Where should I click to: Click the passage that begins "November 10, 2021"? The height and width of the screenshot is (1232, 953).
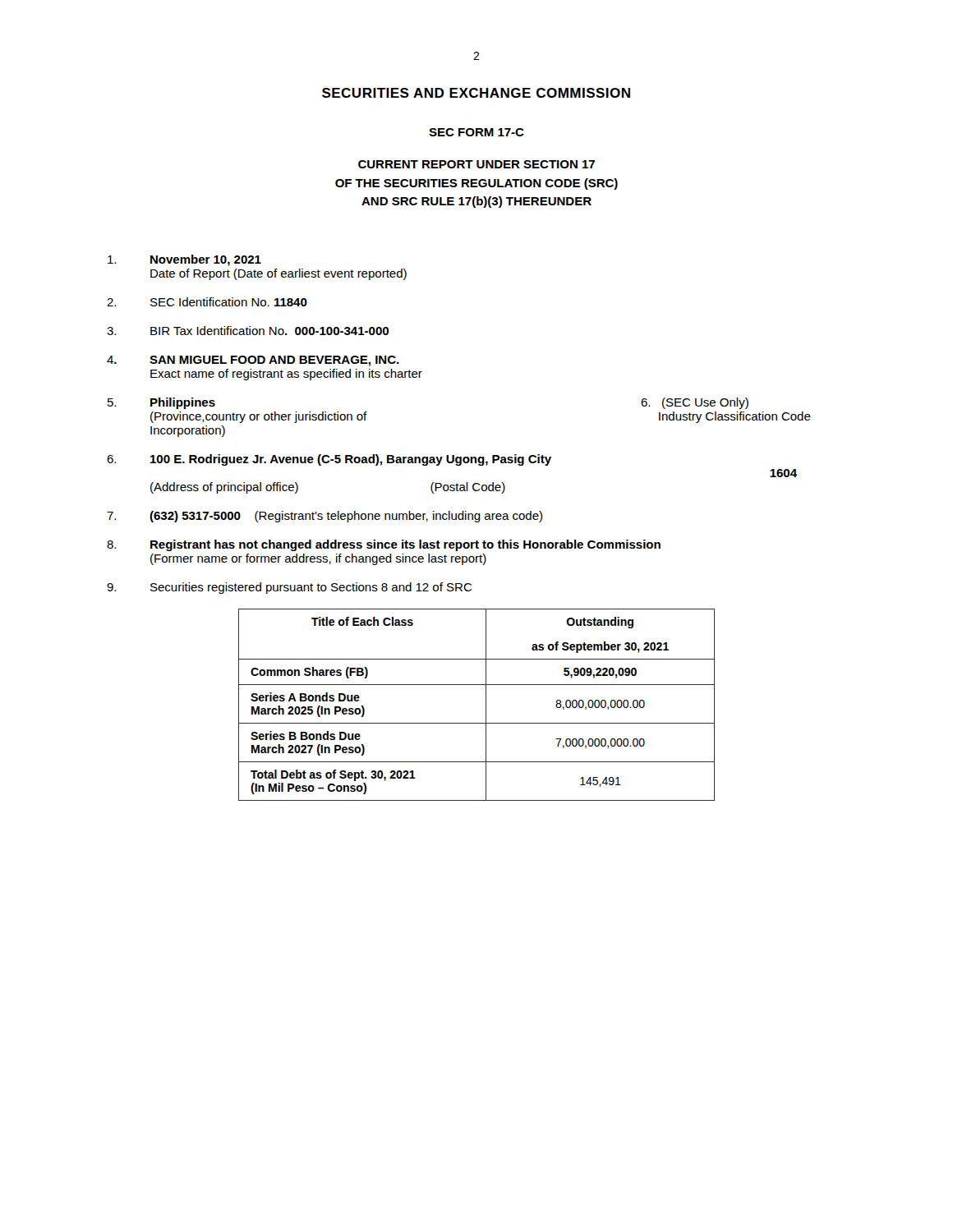pos(184,260)
